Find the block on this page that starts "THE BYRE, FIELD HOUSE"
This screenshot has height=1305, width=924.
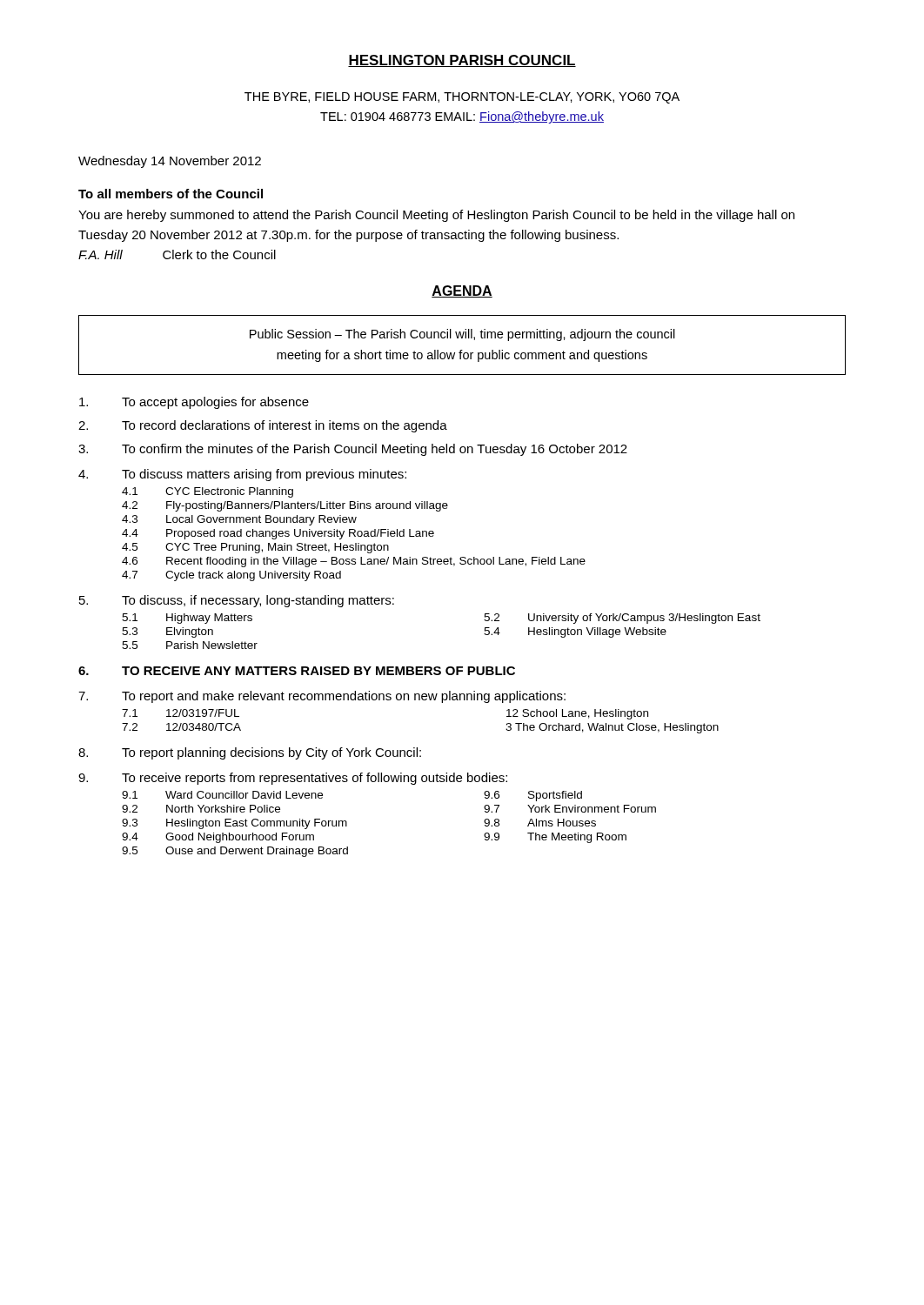[x=462, y=107]
